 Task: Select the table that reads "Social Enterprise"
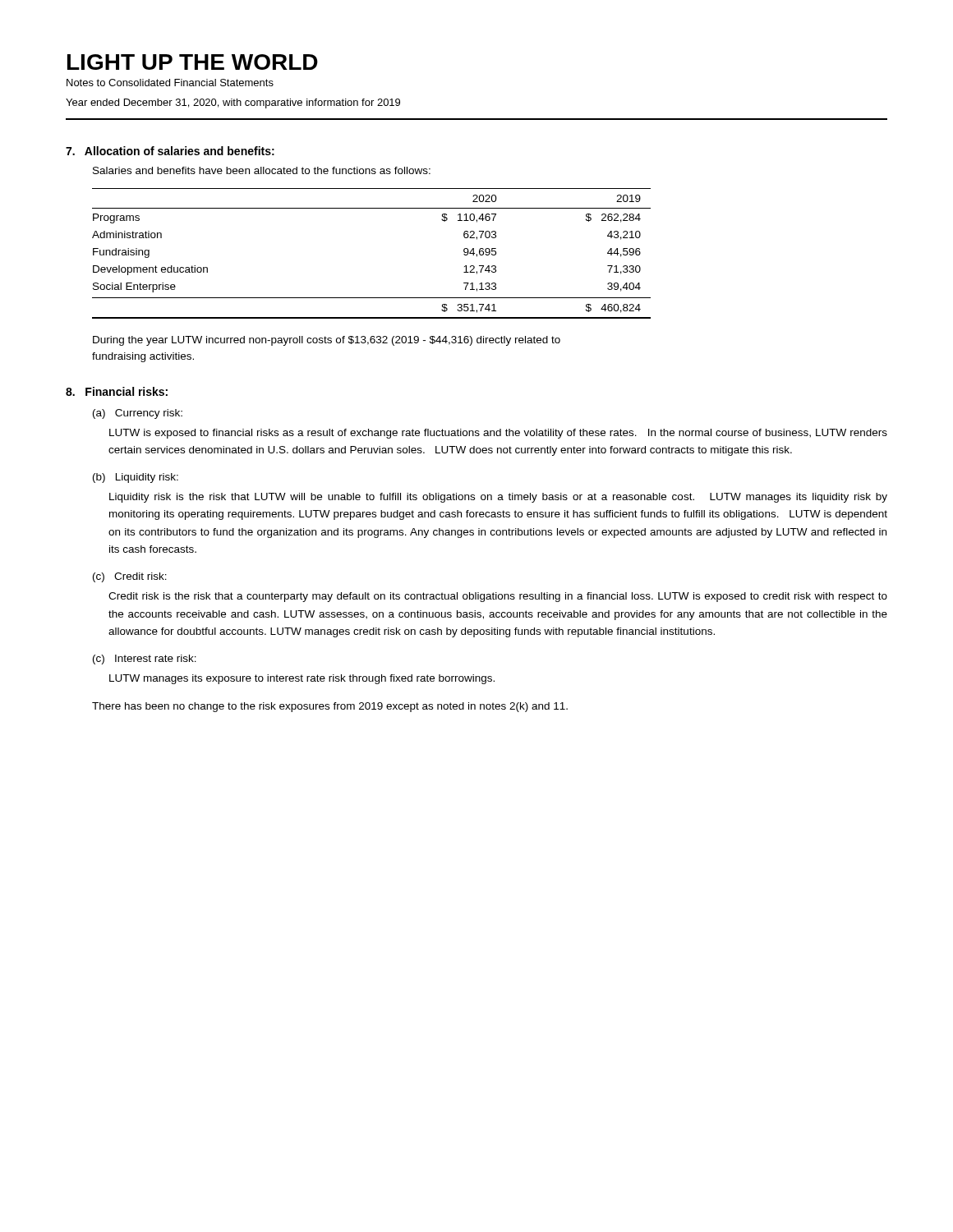(x=490, y=253)
